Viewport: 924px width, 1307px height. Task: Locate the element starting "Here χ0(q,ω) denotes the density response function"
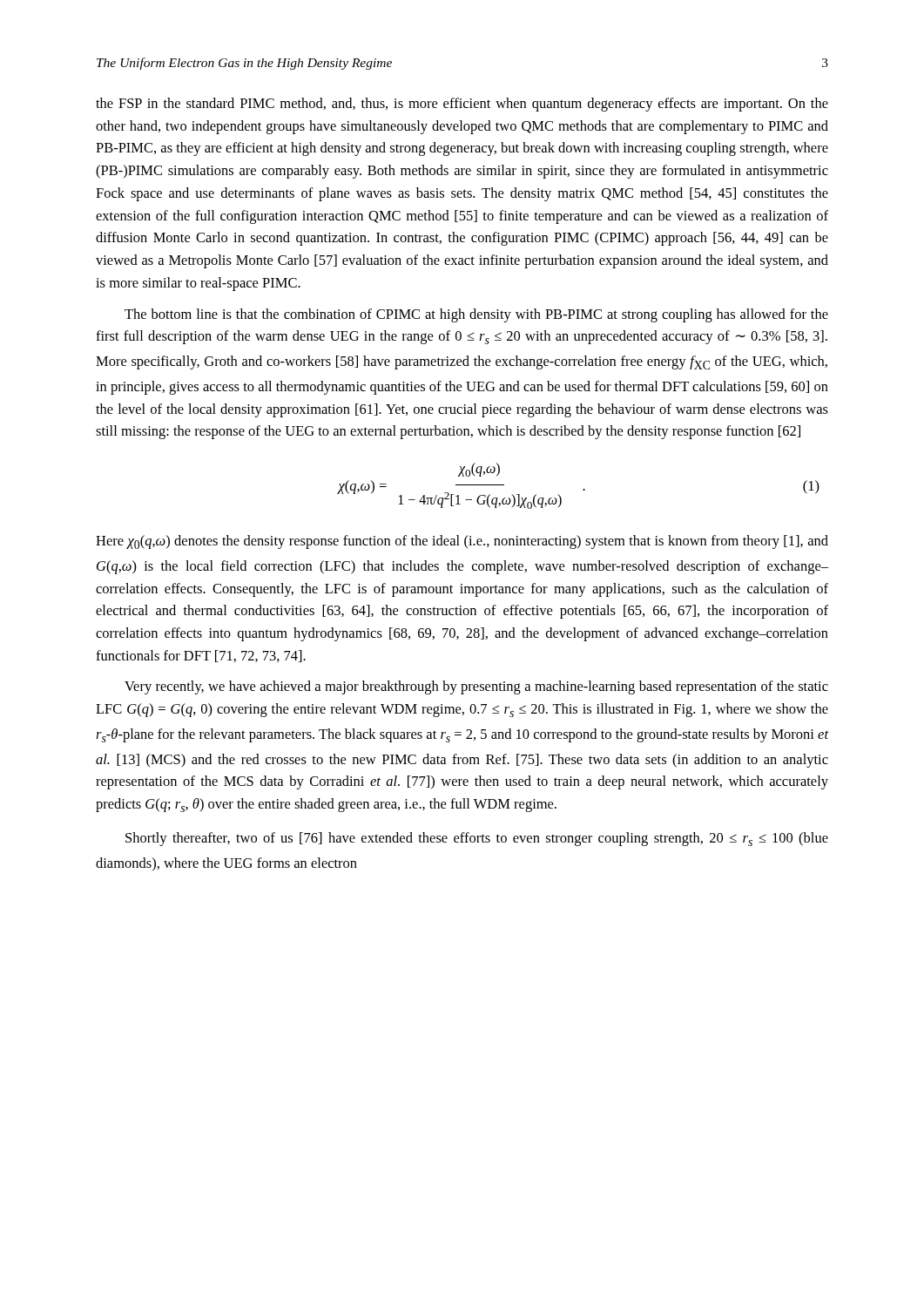pyautogui.click(x=462, y=598)
